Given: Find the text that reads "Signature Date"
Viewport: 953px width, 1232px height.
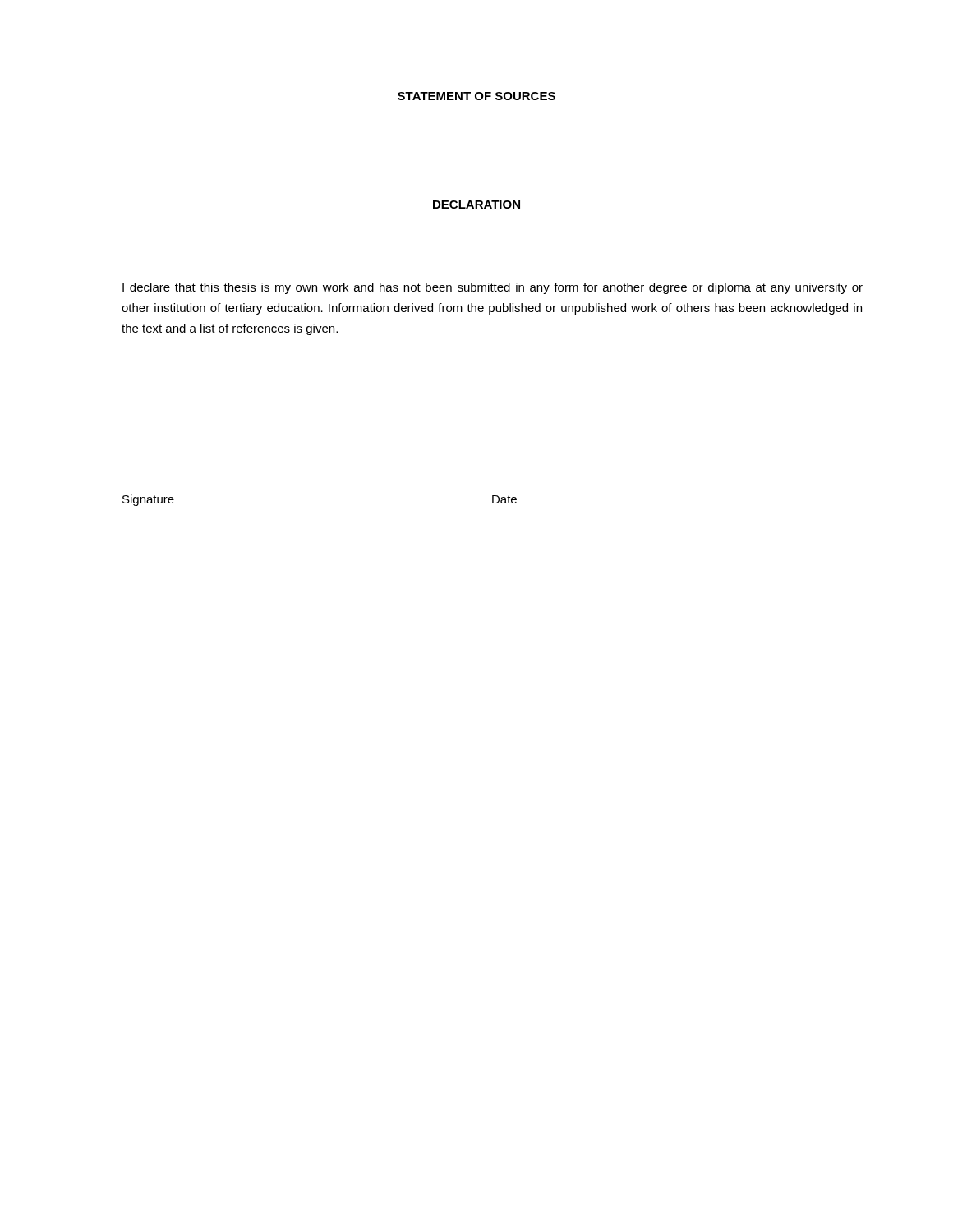Looking at the screenshot, I should [492, 495].
